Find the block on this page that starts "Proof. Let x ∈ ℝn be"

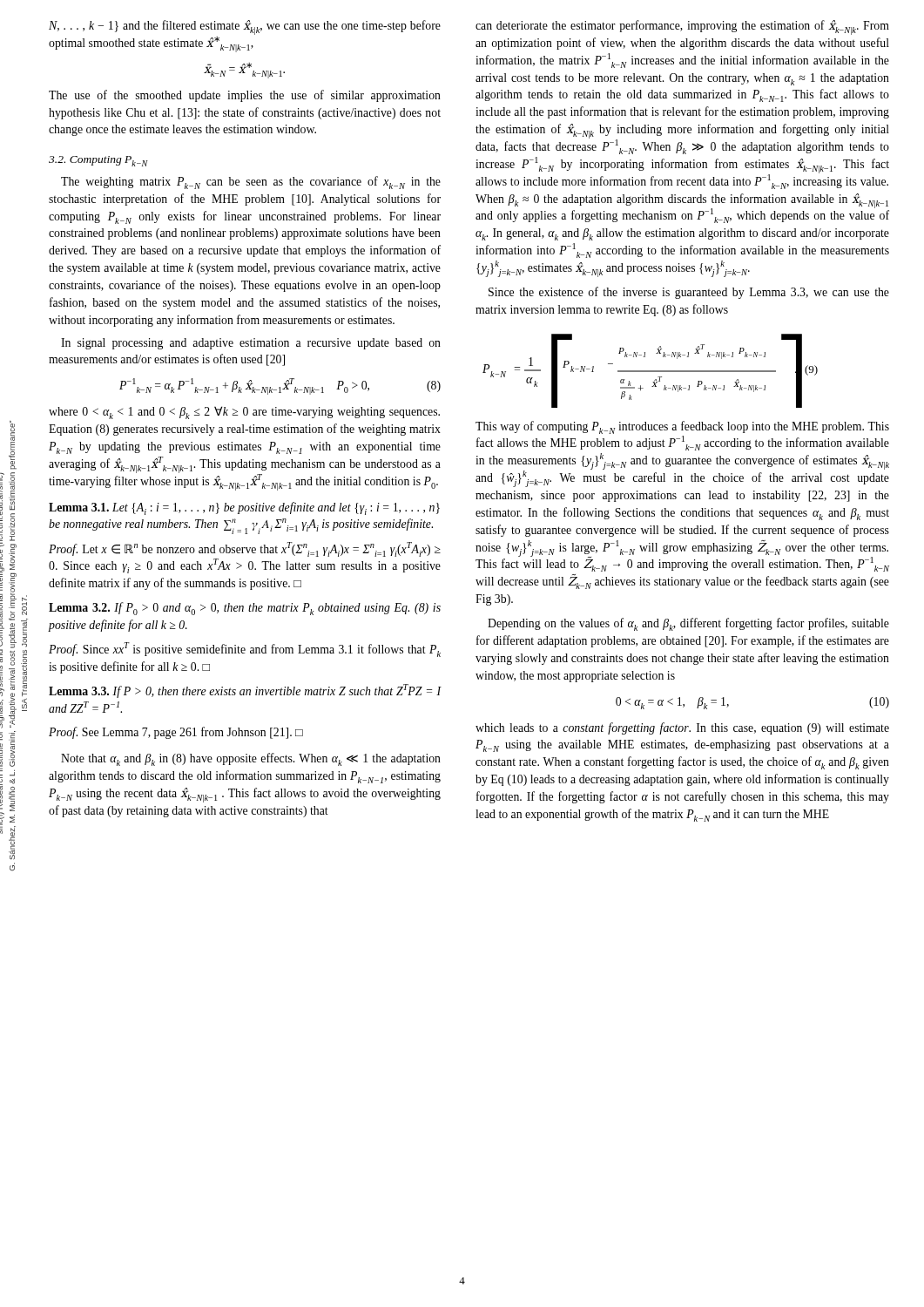click(245, 566)
